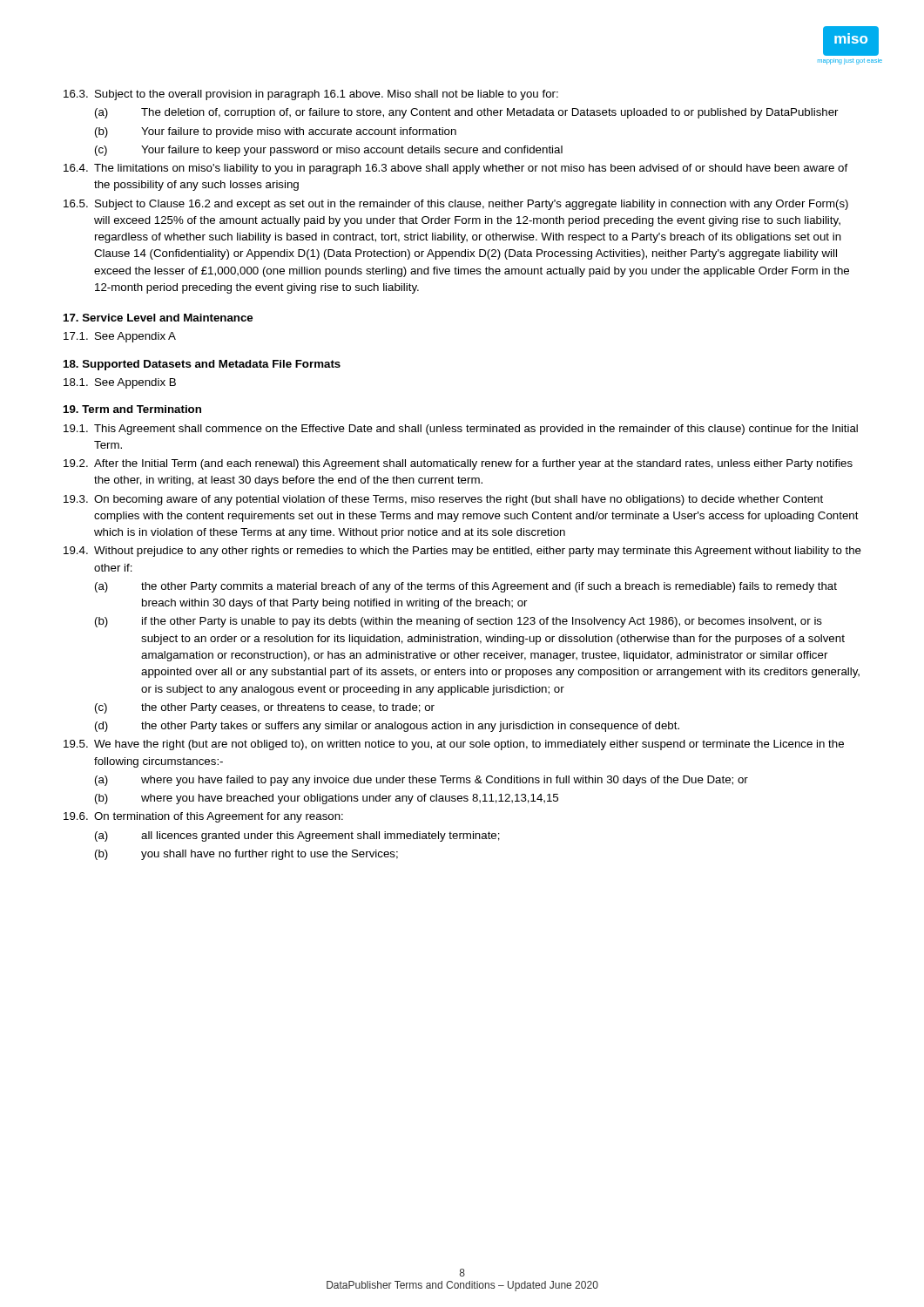Locate the text "18.1. See Appendix B"

pyautogui.click(x=120, y=382)
